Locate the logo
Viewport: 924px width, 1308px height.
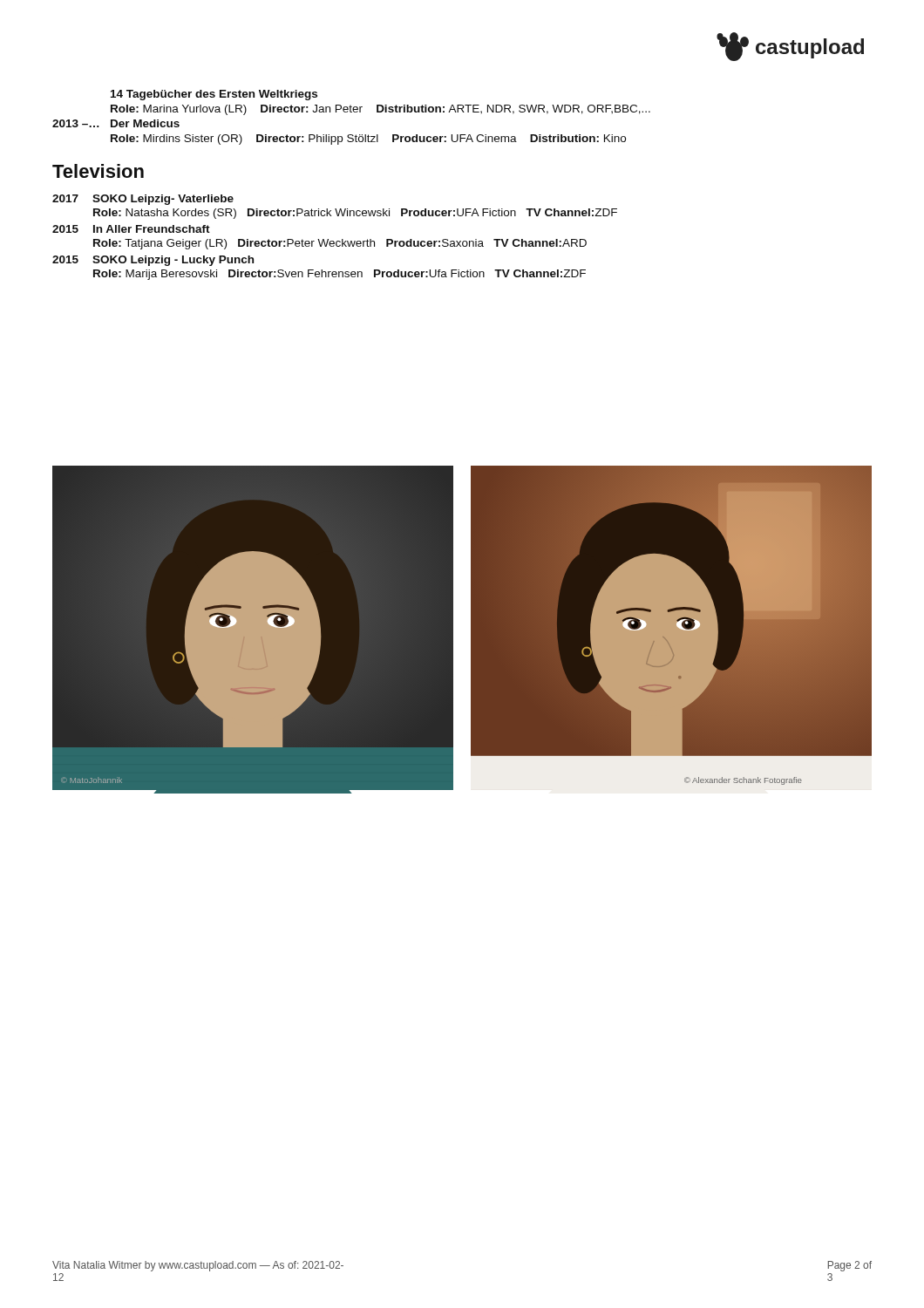[x=802, y=47]
